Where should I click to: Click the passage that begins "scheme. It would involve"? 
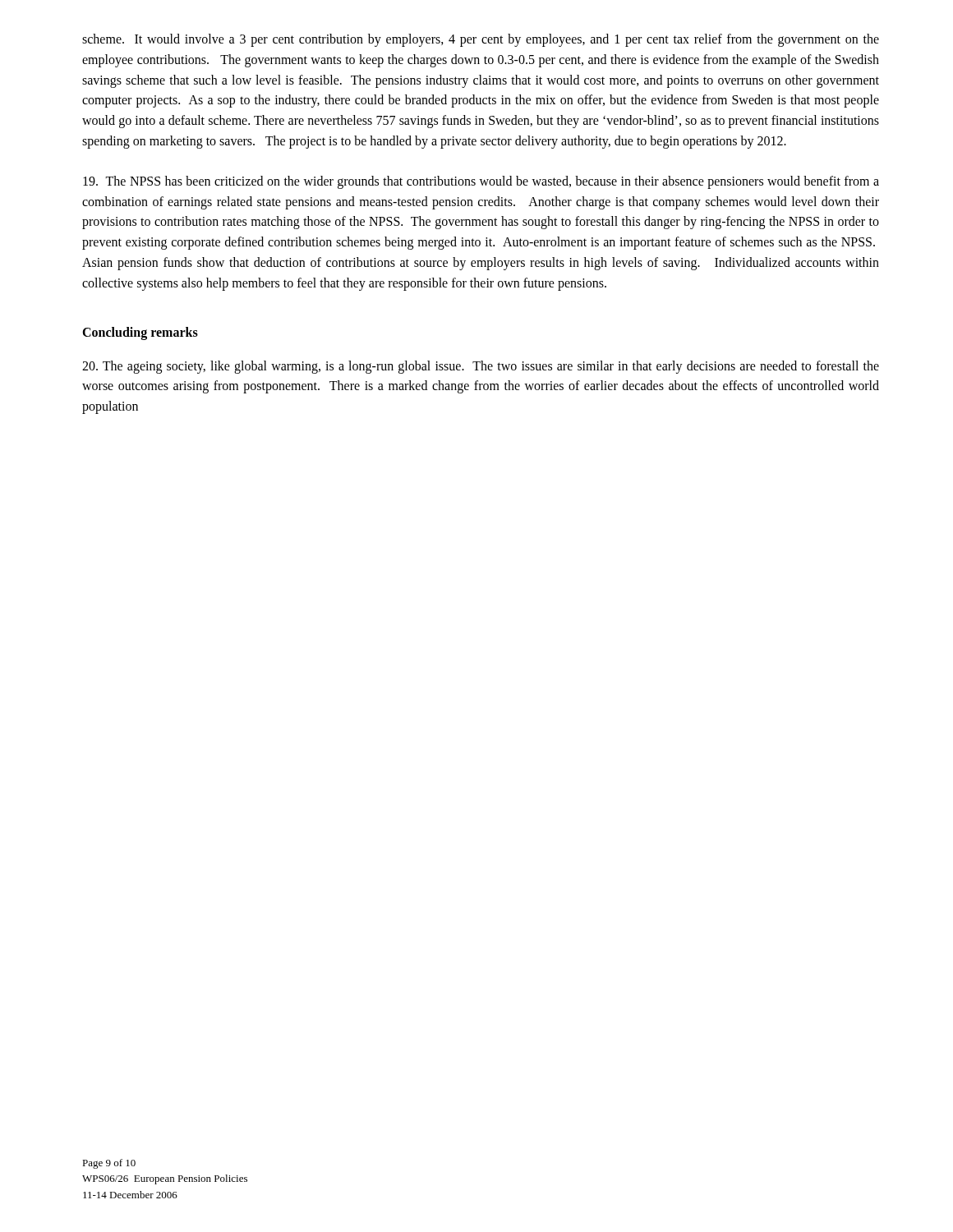pos(481,90)
